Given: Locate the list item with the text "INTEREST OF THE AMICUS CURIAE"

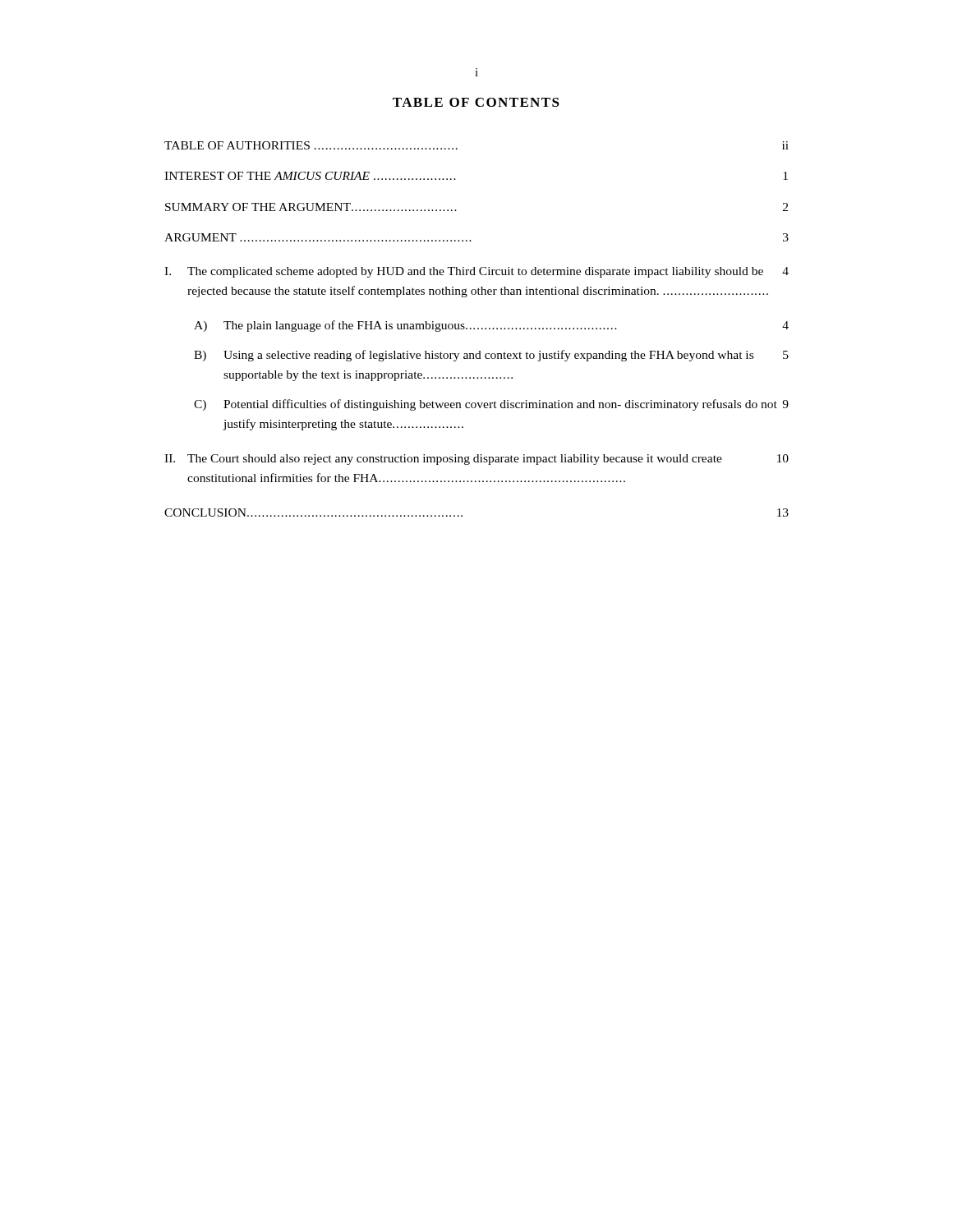Looking at the screenshot, I should click(x=290, y=175).
